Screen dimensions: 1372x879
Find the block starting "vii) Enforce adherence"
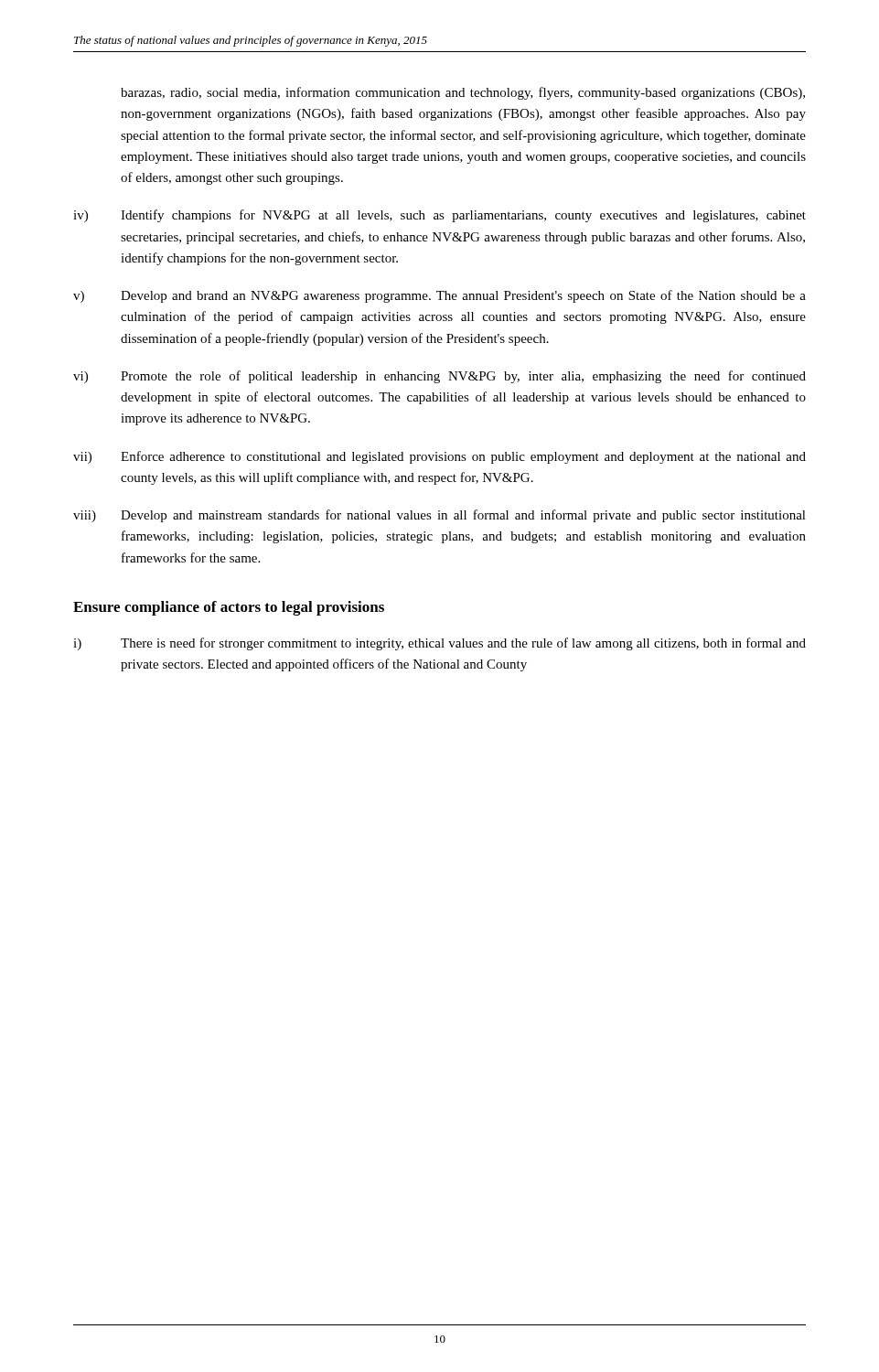440,467
